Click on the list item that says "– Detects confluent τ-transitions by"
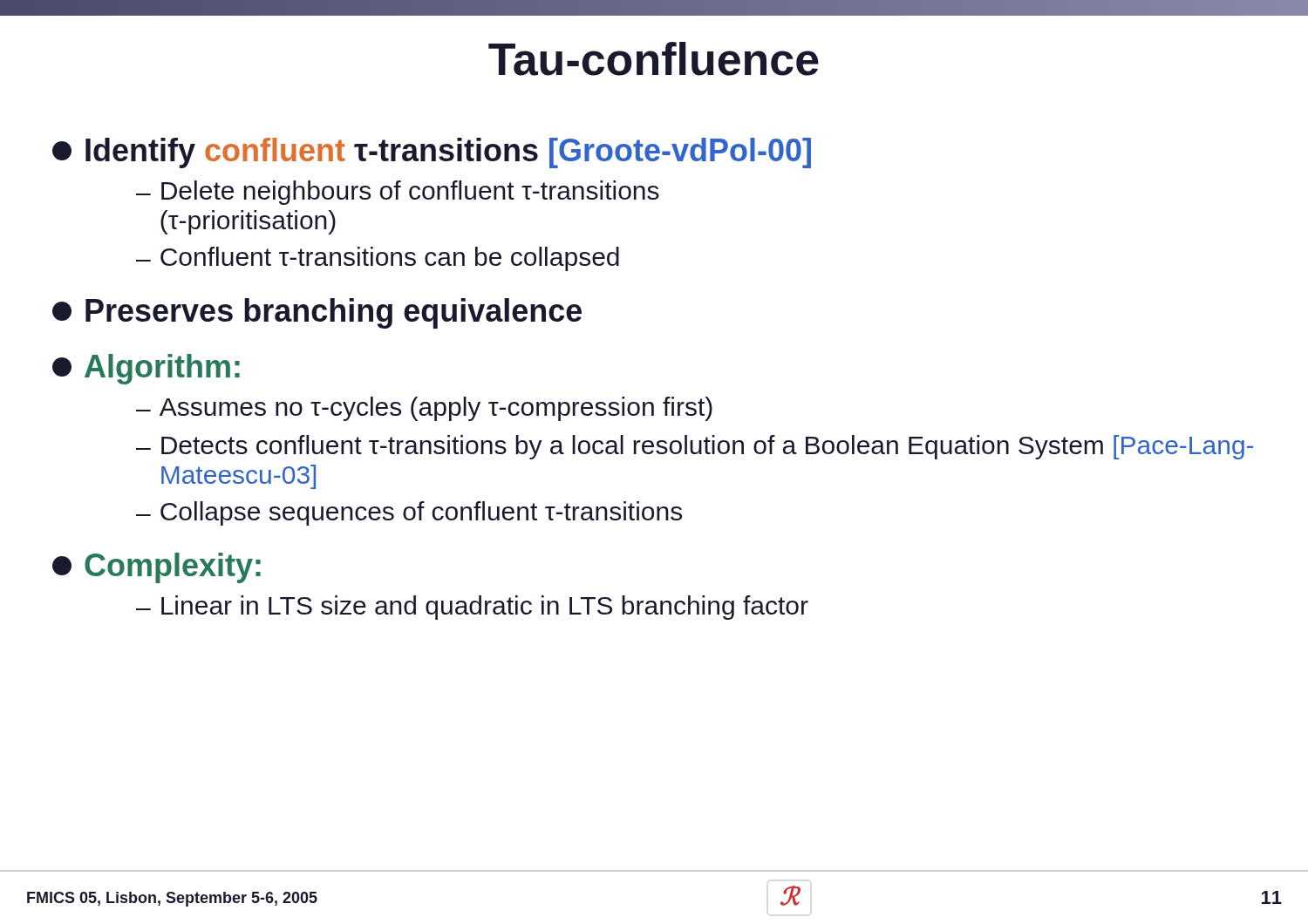 [x=696, y=460]
